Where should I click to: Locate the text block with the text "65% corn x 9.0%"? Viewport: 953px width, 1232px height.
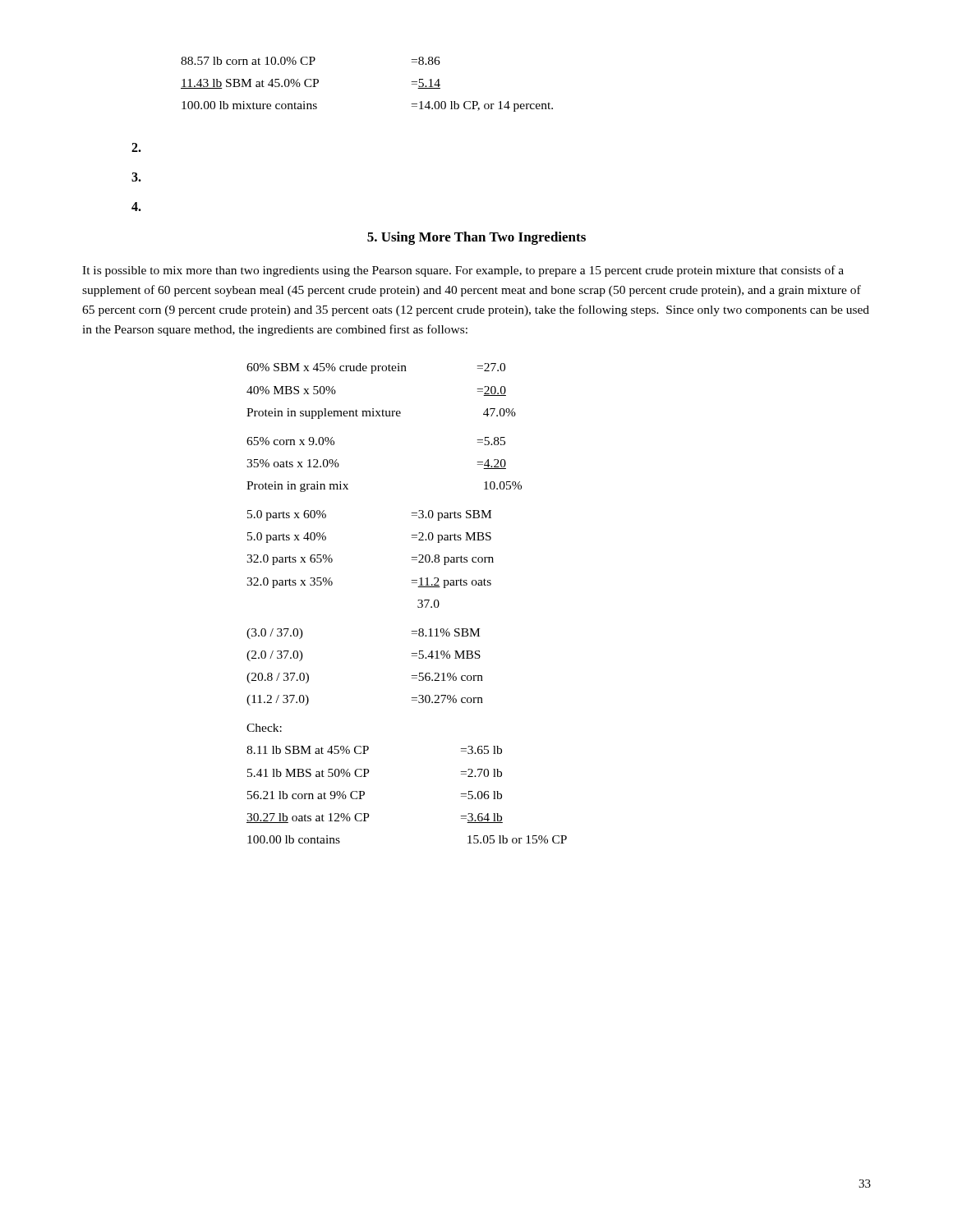coord(476,463)
